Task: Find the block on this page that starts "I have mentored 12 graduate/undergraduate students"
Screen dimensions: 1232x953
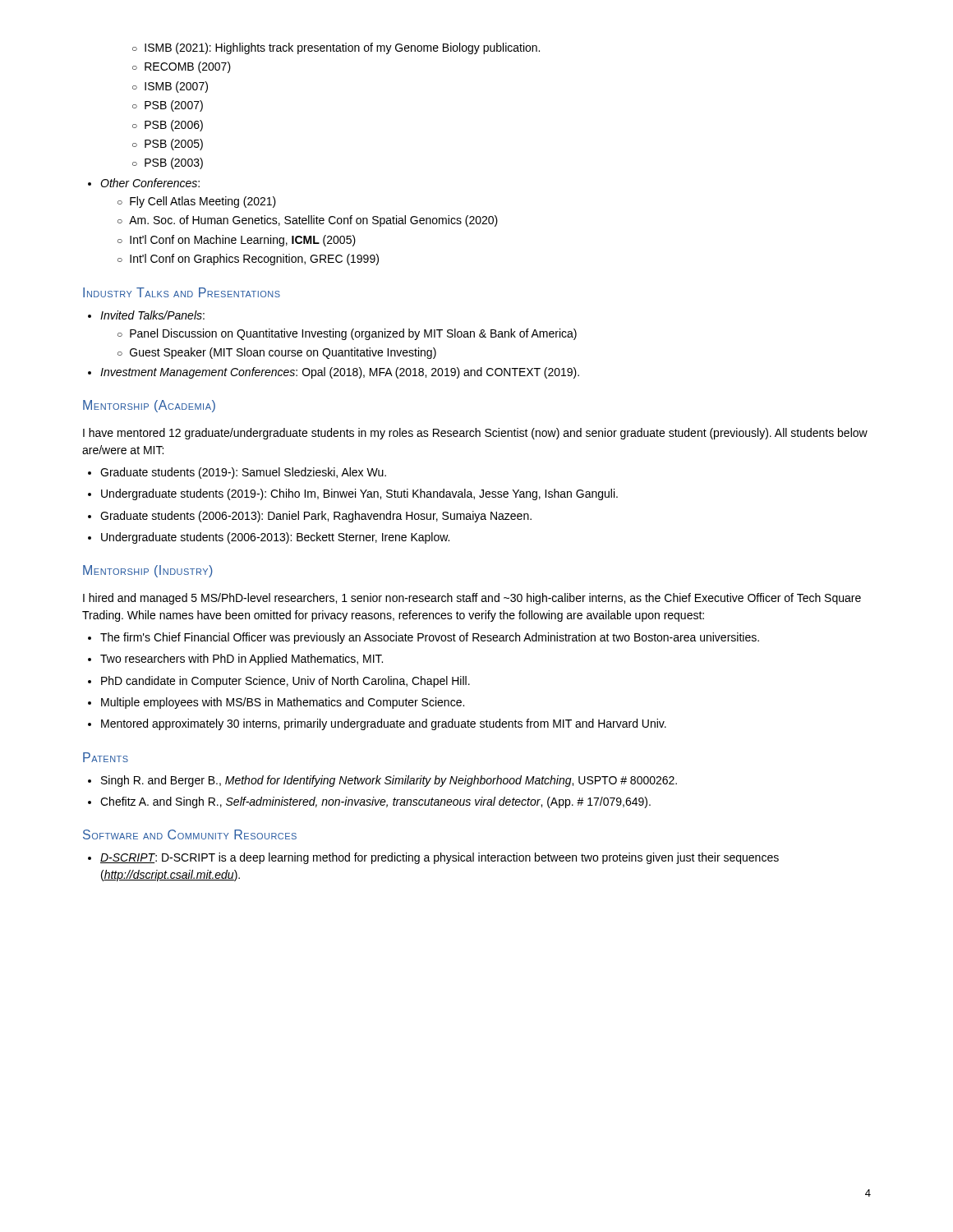Action: tap(476, 442)
